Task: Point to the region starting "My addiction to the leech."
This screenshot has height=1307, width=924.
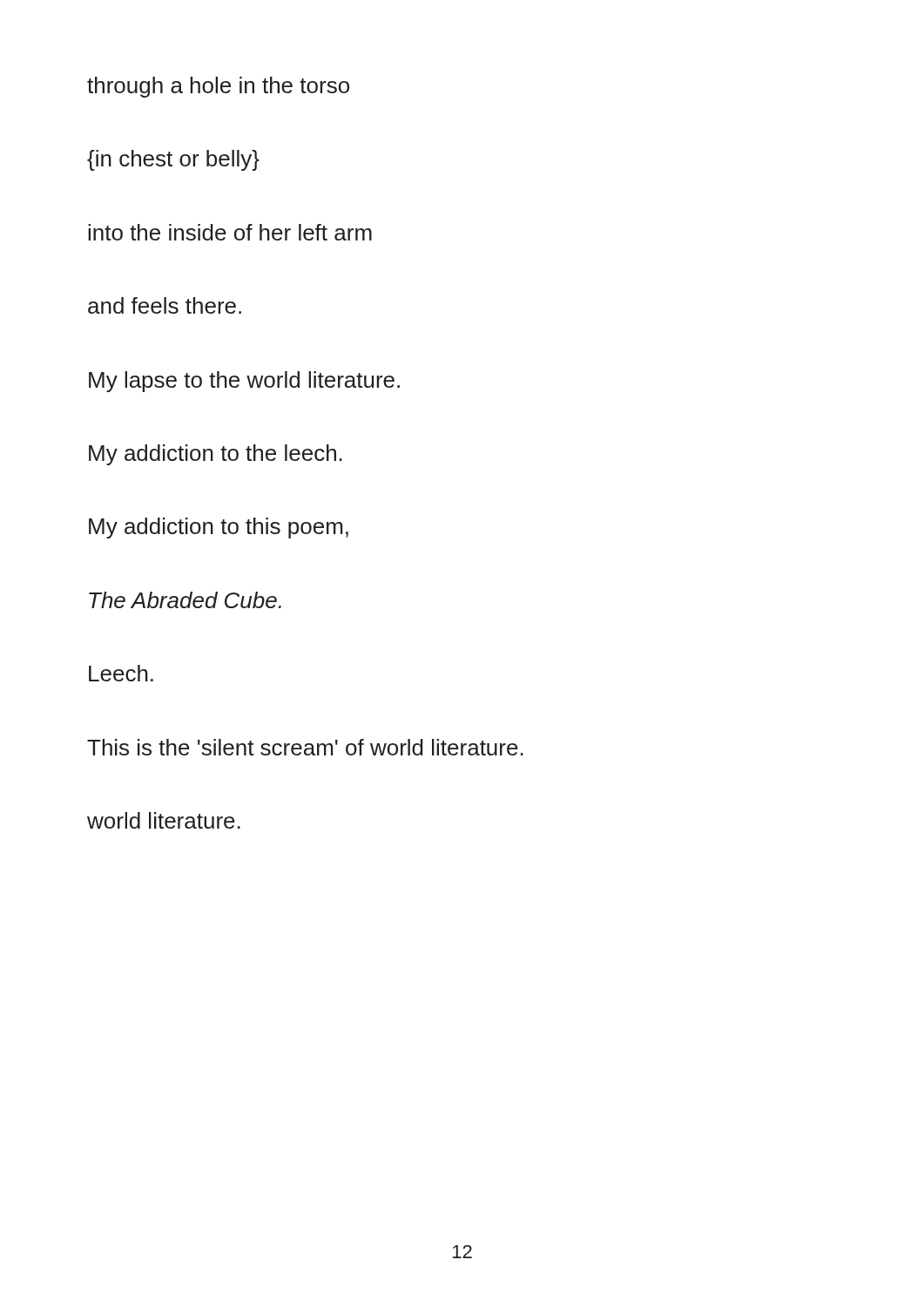Action: [x=215, y=453]
